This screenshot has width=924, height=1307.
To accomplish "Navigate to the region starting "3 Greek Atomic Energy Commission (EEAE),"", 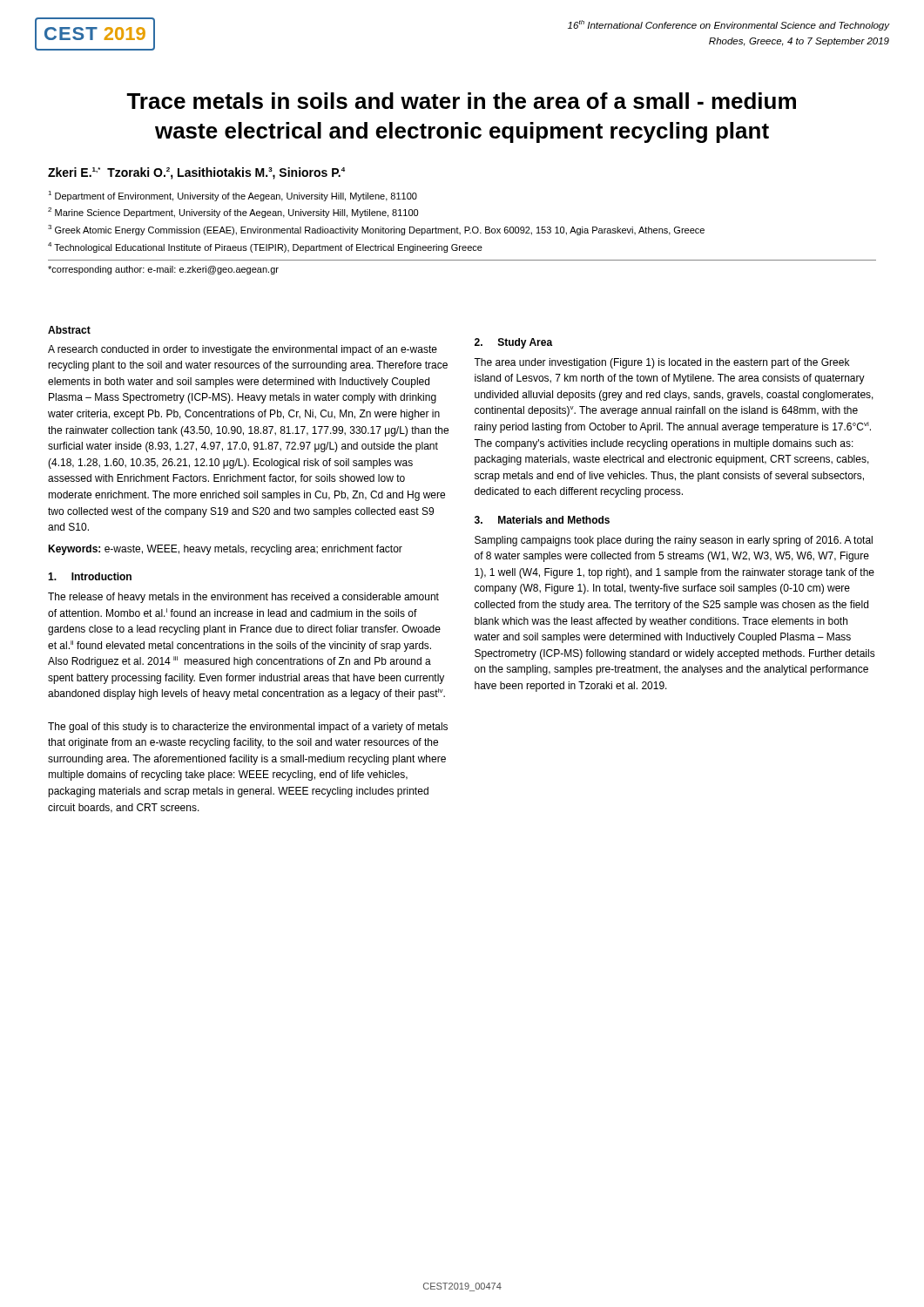I will click(376, 229).
